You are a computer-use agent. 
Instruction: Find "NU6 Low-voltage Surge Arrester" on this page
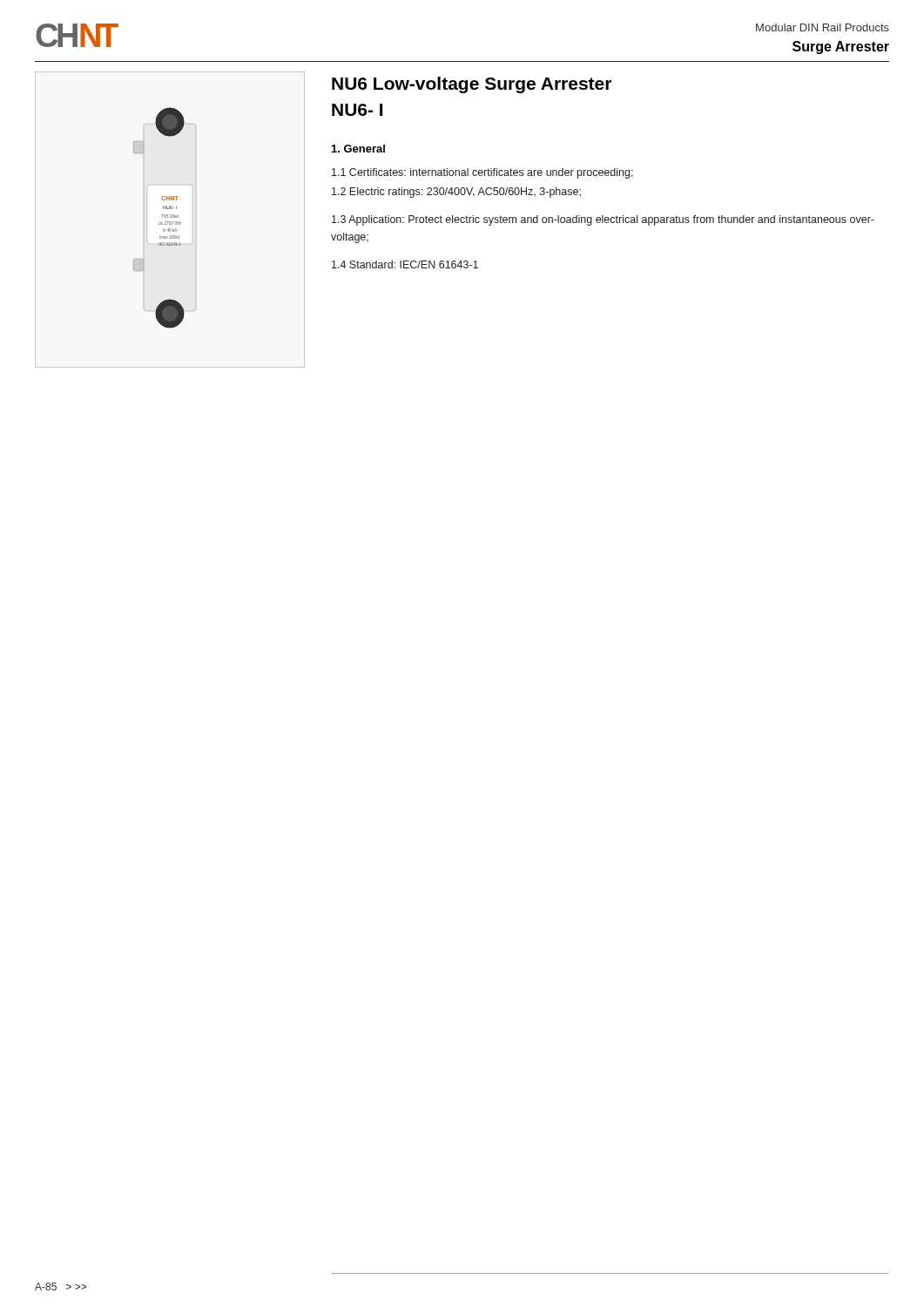[471, 83]
